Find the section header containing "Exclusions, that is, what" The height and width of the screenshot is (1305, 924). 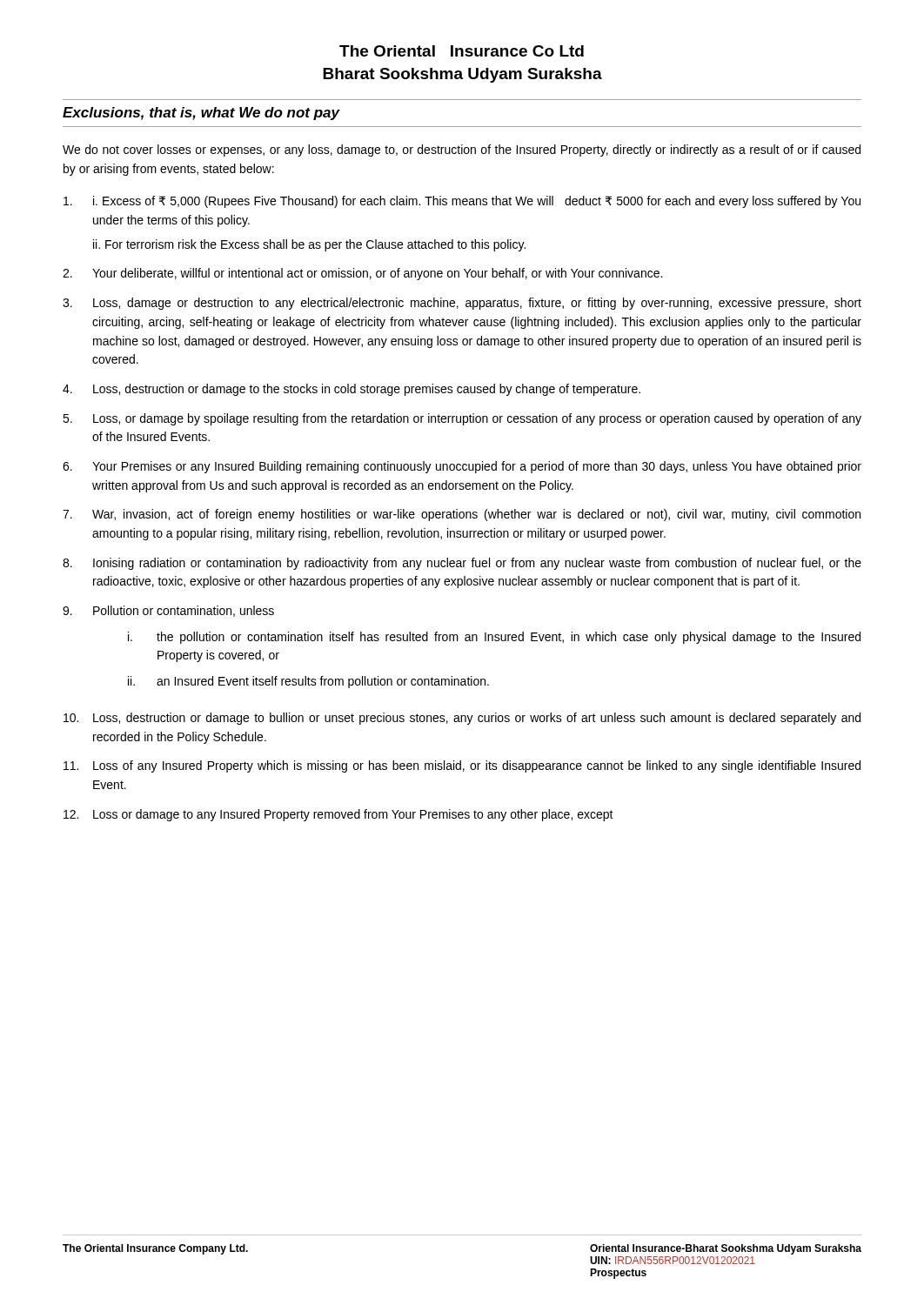(201, 113)
